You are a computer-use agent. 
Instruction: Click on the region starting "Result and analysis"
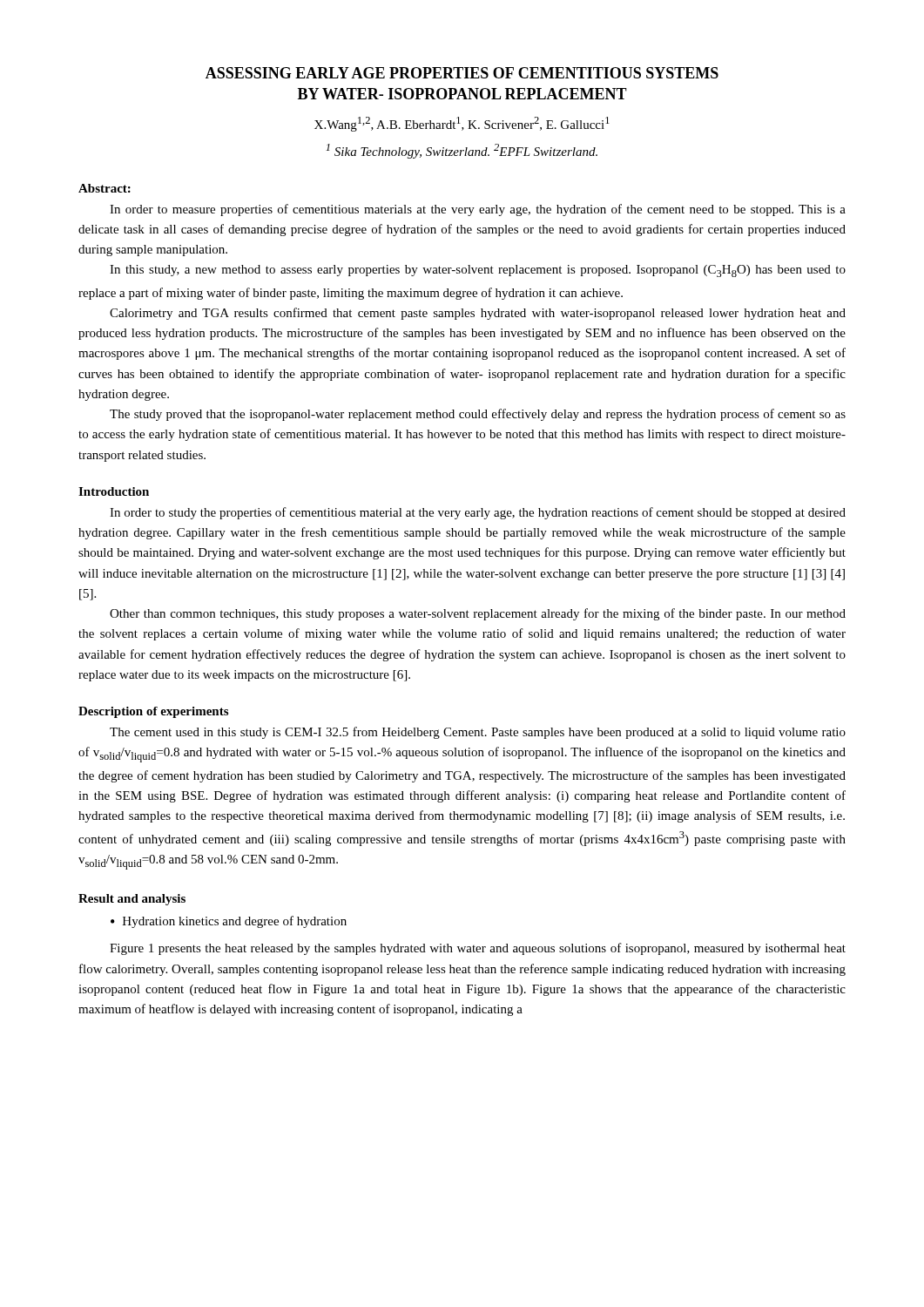tap(132, 898)
